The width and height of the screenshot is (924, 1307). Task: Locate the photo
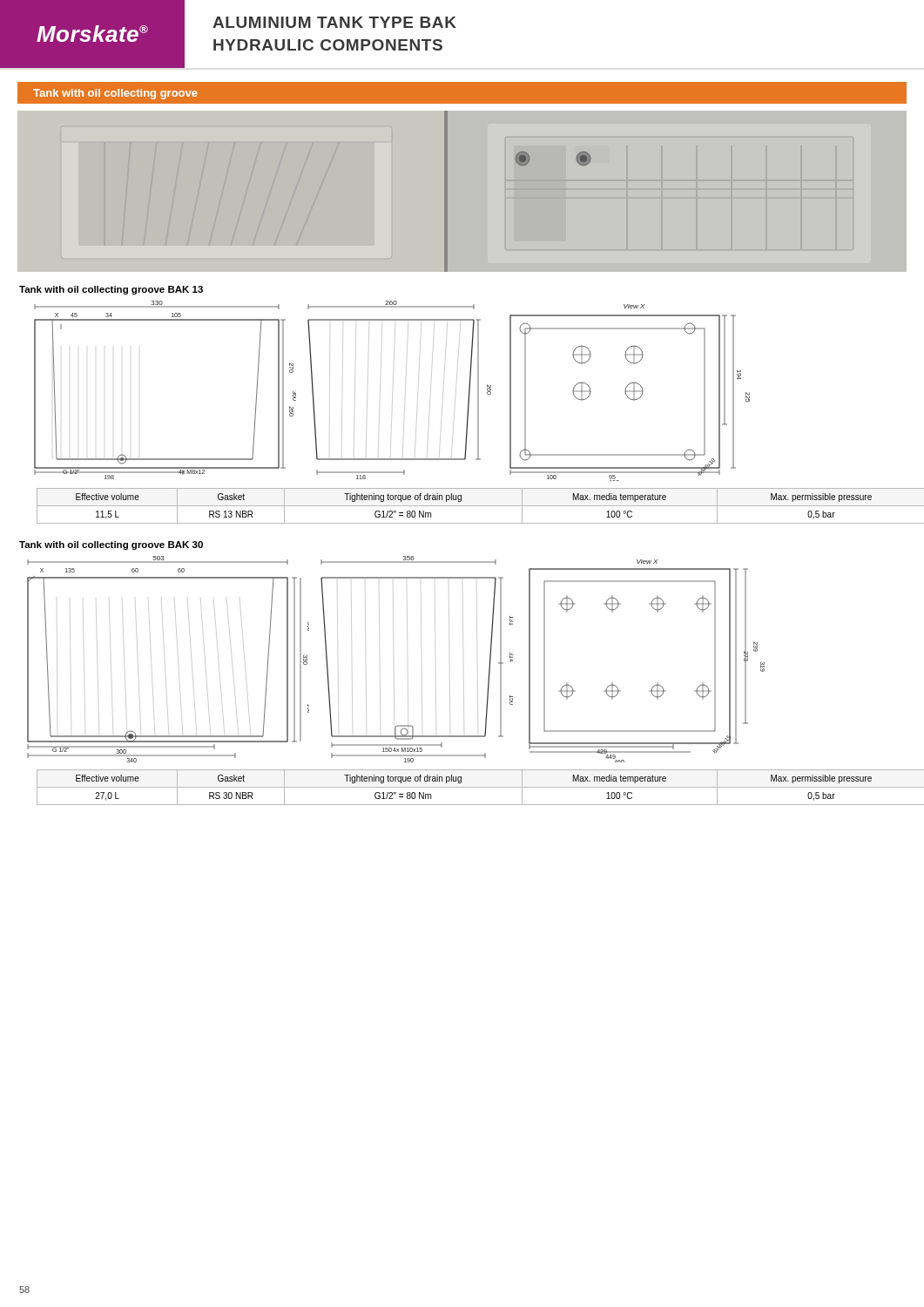tap(462, 191)
